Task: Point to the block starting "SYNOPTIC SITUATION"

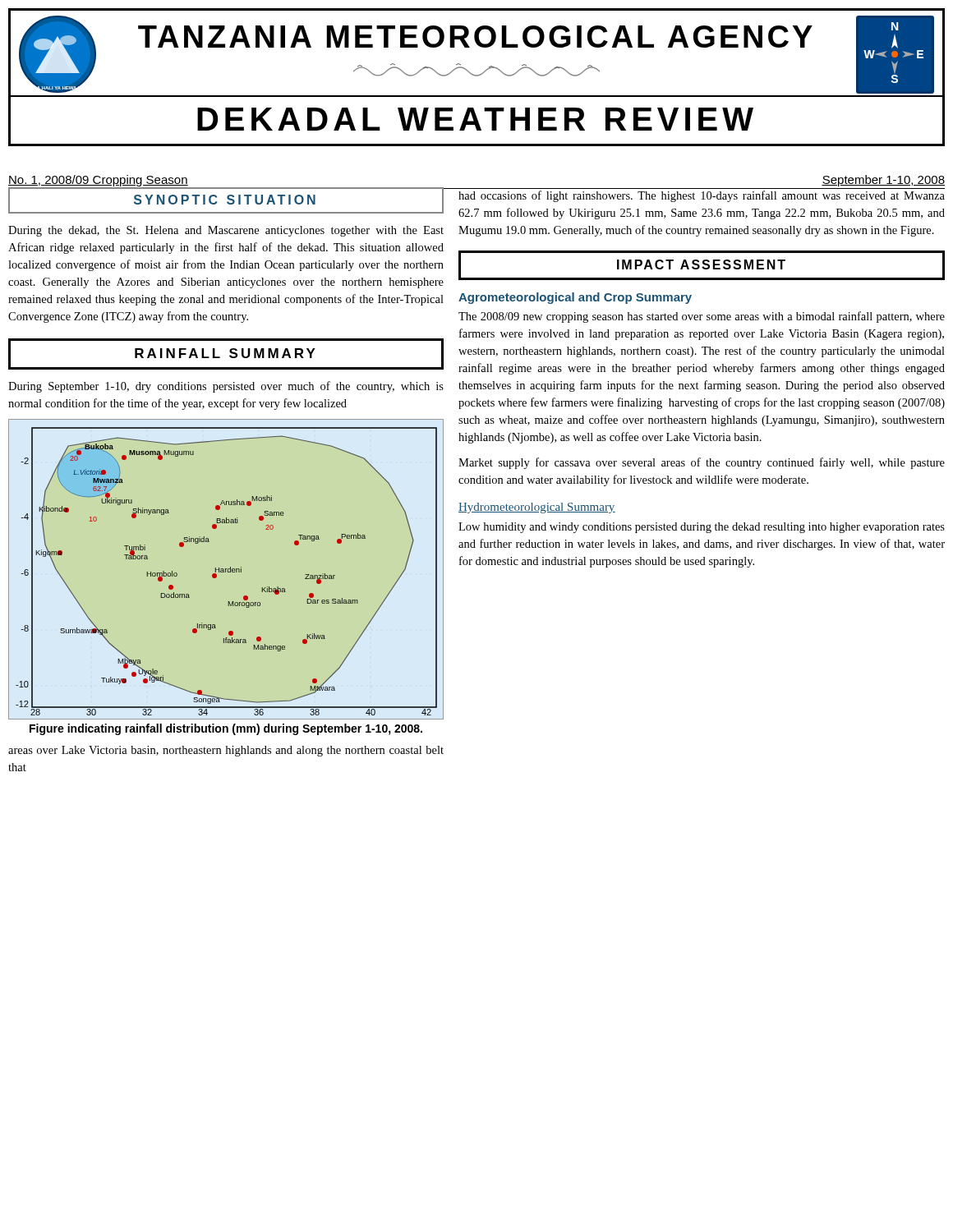Action: tap(226, 200)
